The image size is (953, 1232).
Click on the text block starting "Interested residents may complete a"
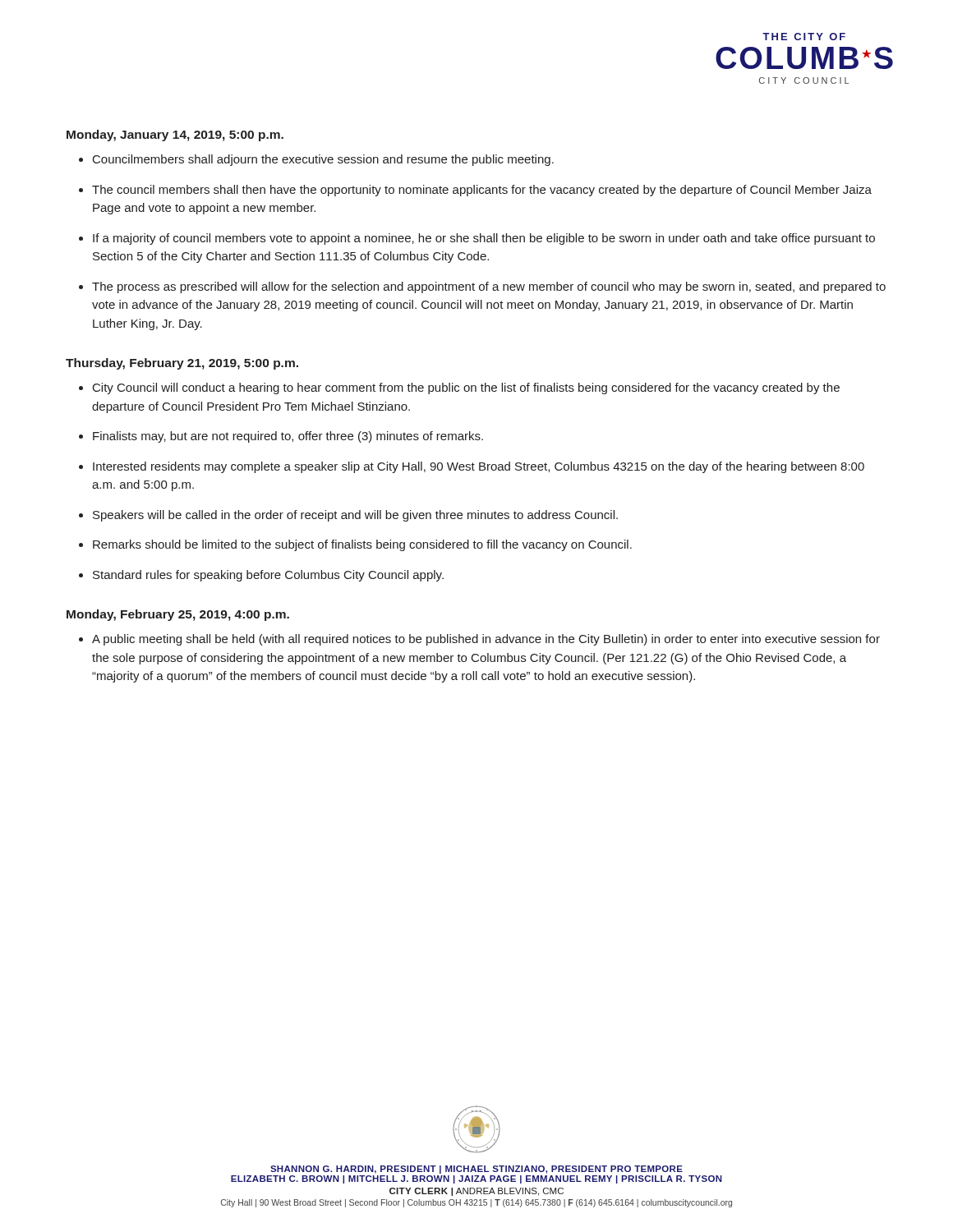[478, 475]
